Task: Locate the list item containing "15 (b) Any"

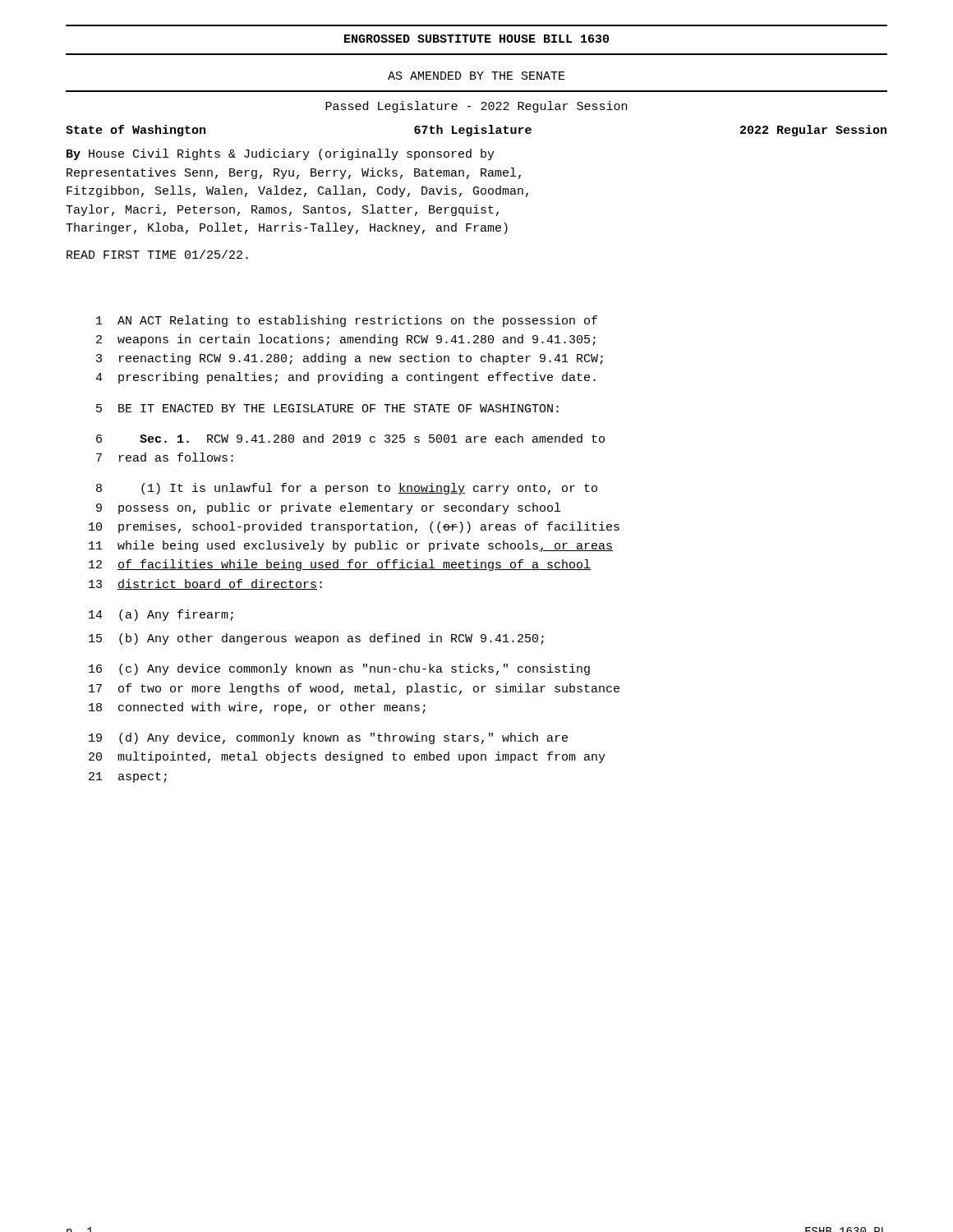Action: tap(476, 639)
